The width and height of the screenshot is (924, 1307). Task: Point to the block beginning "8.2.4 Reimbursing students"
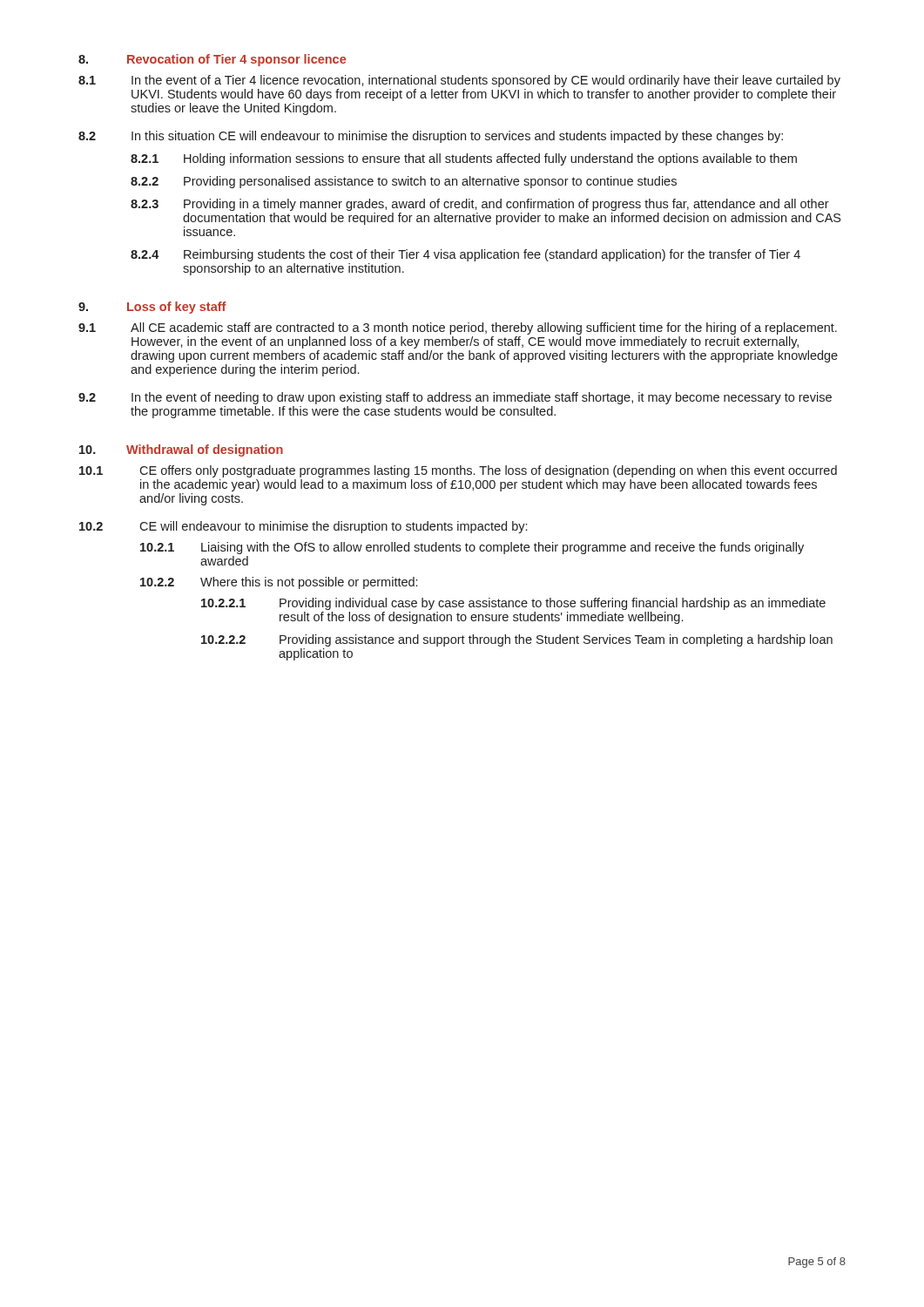tap(462, 261)
